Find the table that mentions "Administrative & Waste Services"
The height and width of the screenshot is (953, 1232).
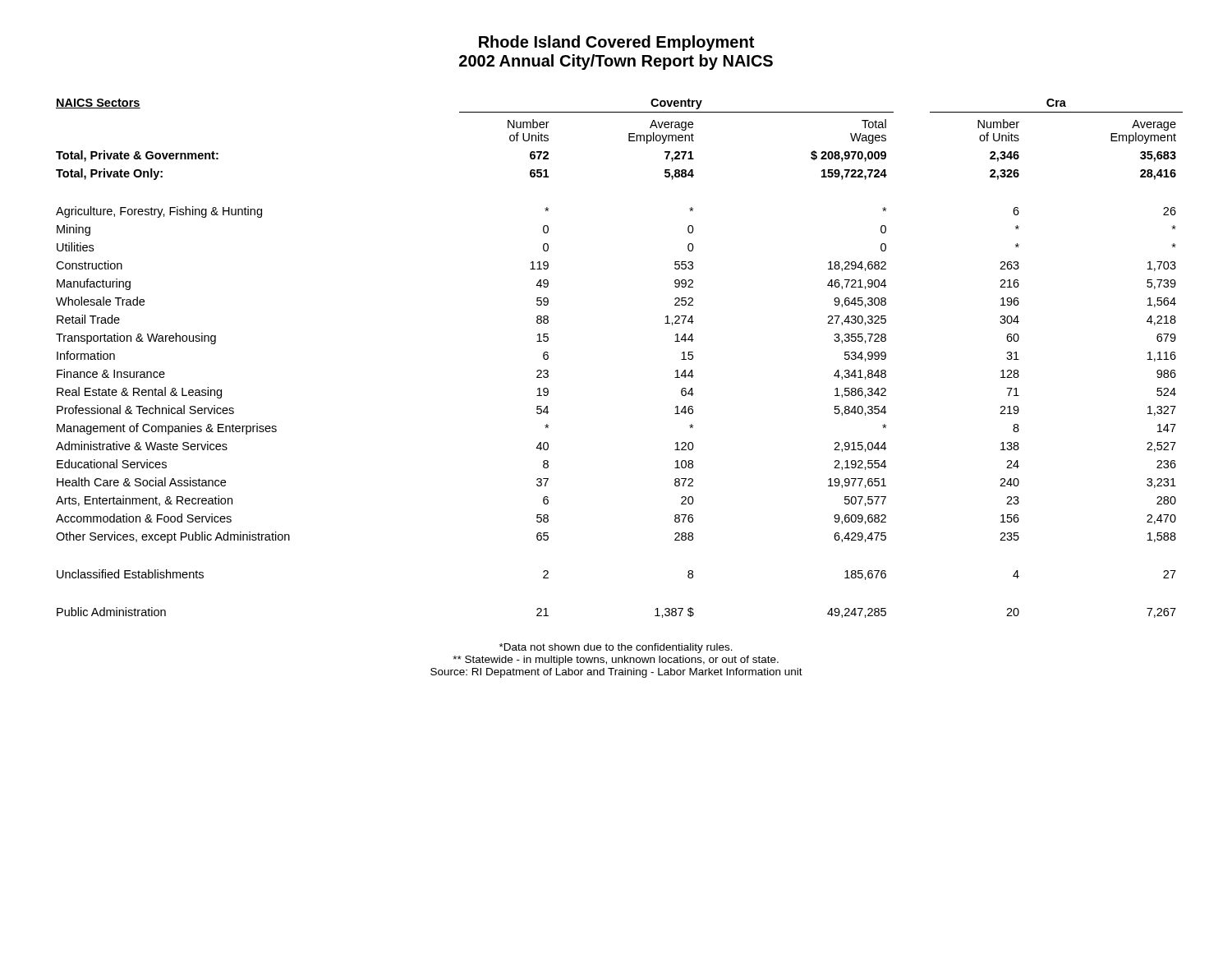pyautogui.click(x=616, y=357)
